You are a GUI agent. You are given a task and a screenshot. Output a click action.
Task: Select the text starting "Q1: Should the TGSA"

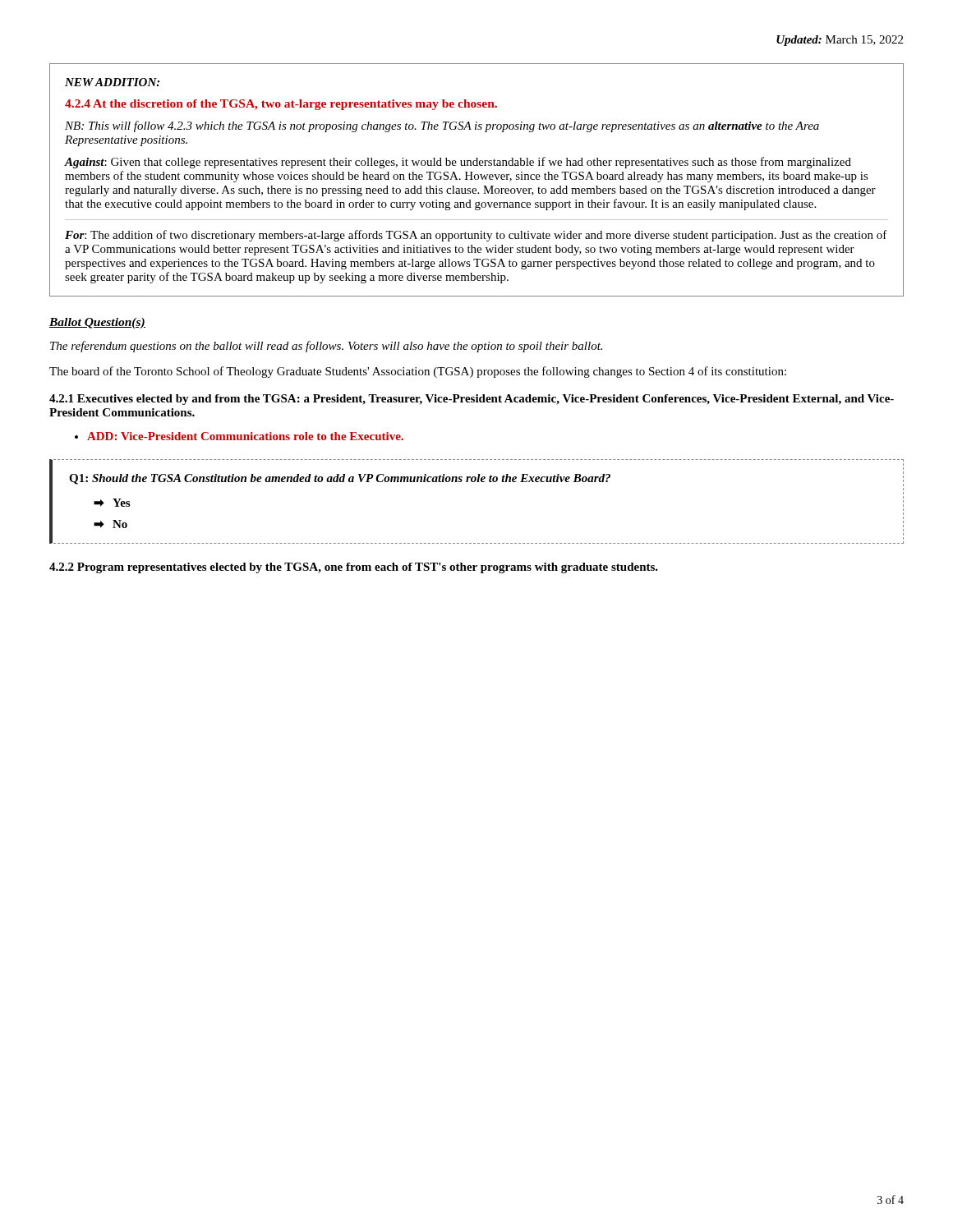click(340, 479)
